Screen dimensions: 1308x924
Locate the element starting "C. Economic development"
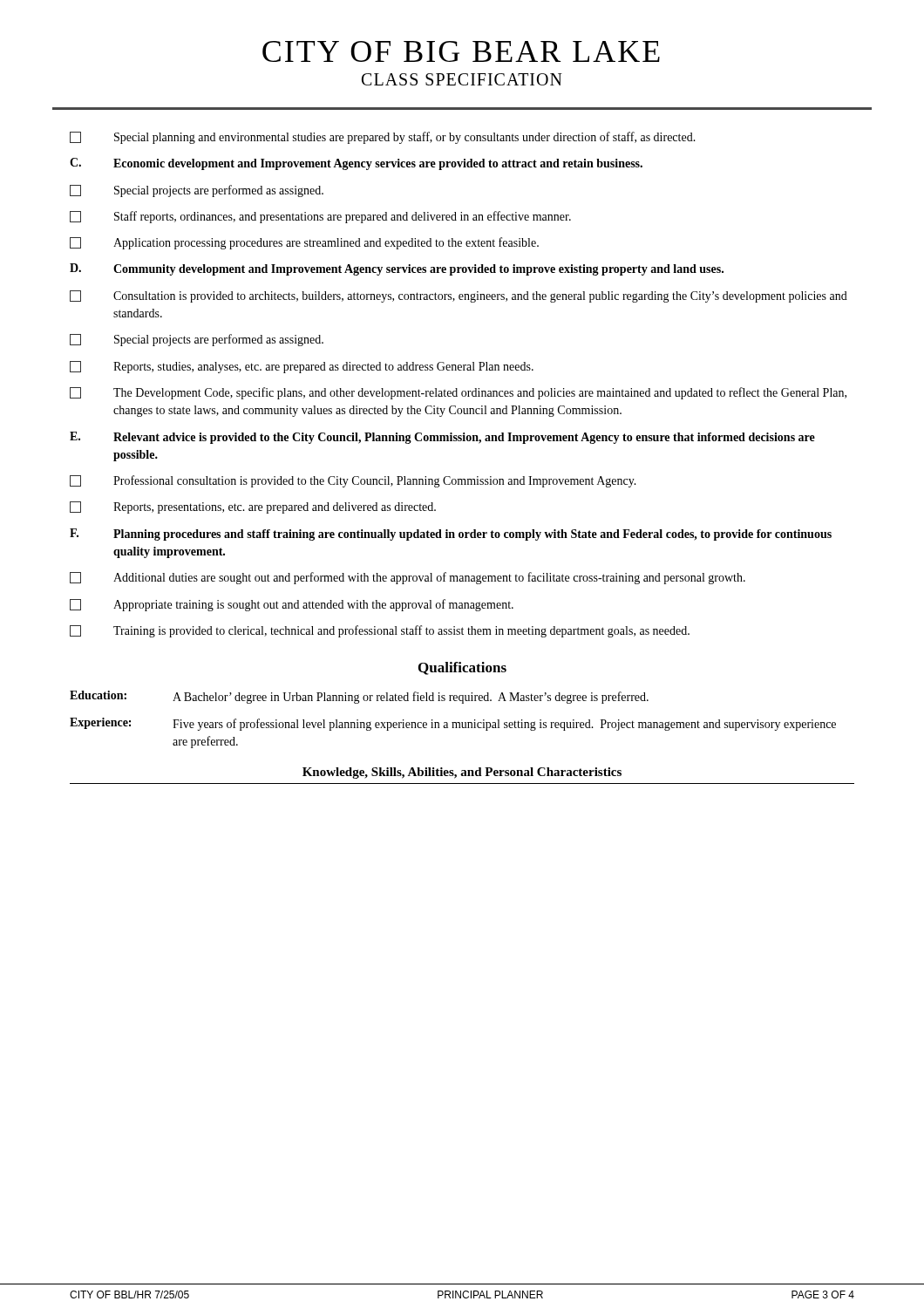click(x=462, y=164)
